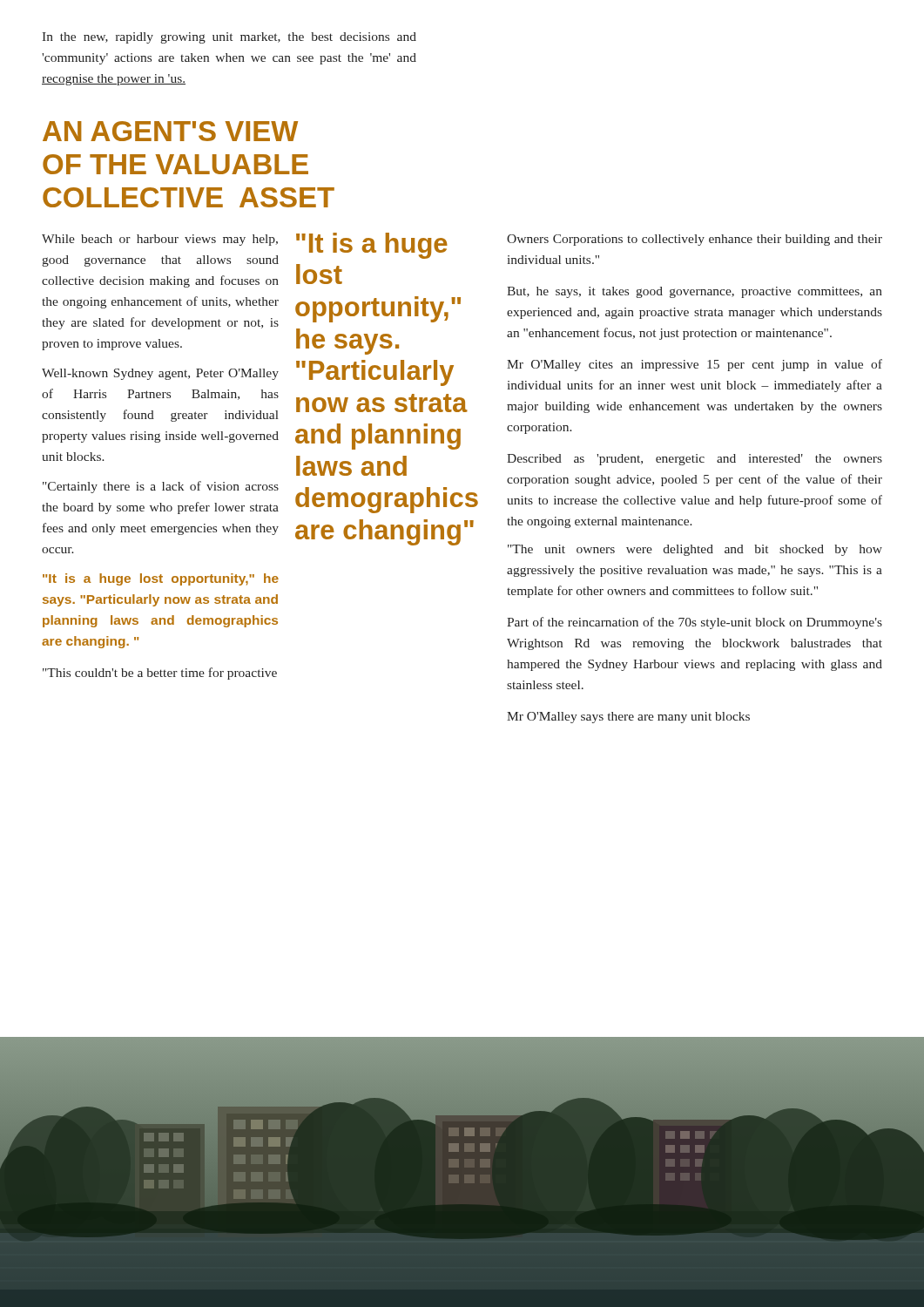924x1307 pixels.
Task: Where is the passage that starts "Well-known Sydney agent, Peter"?
Action: click(160, 415)
